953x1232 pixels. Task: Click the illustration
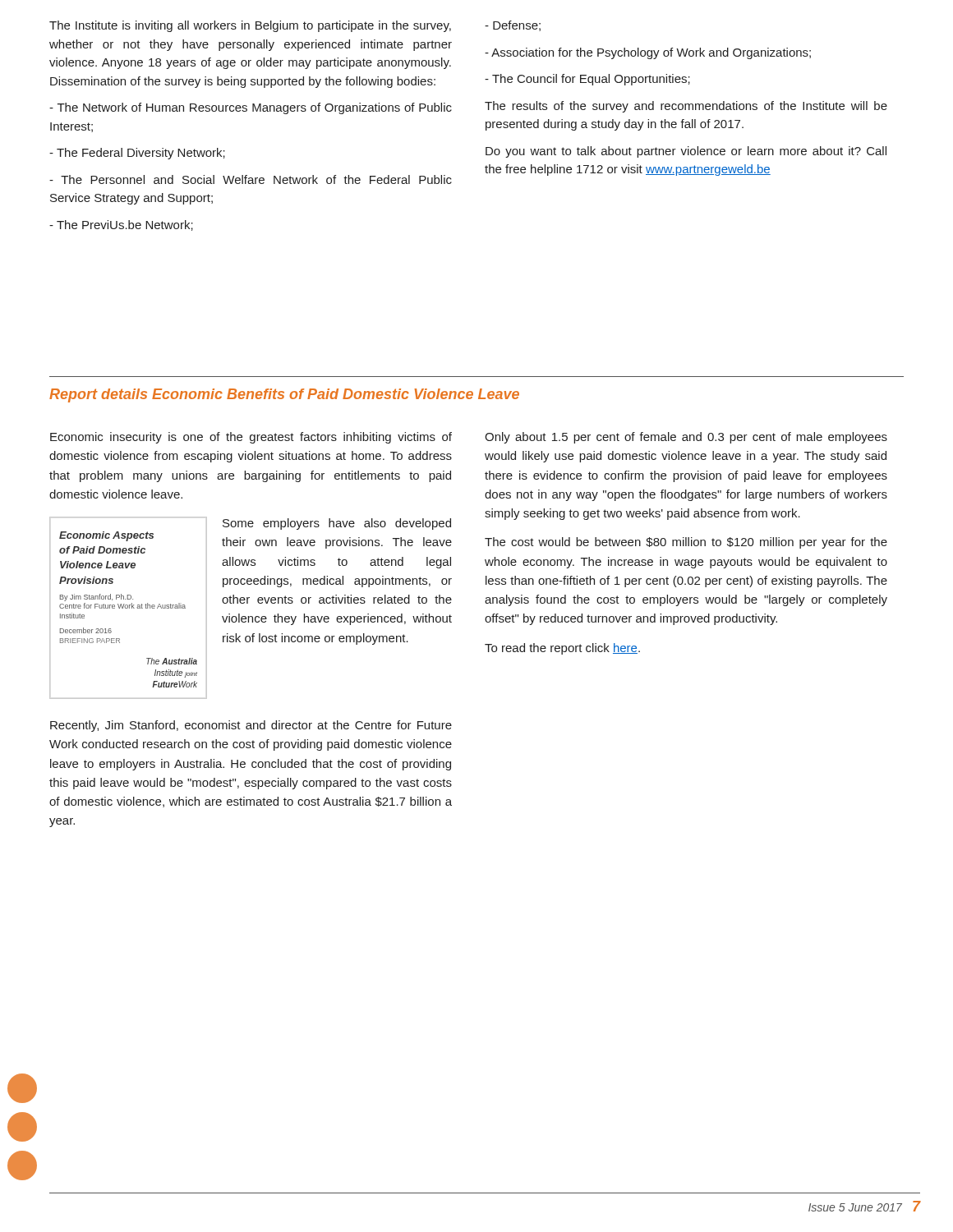(128, 608)
